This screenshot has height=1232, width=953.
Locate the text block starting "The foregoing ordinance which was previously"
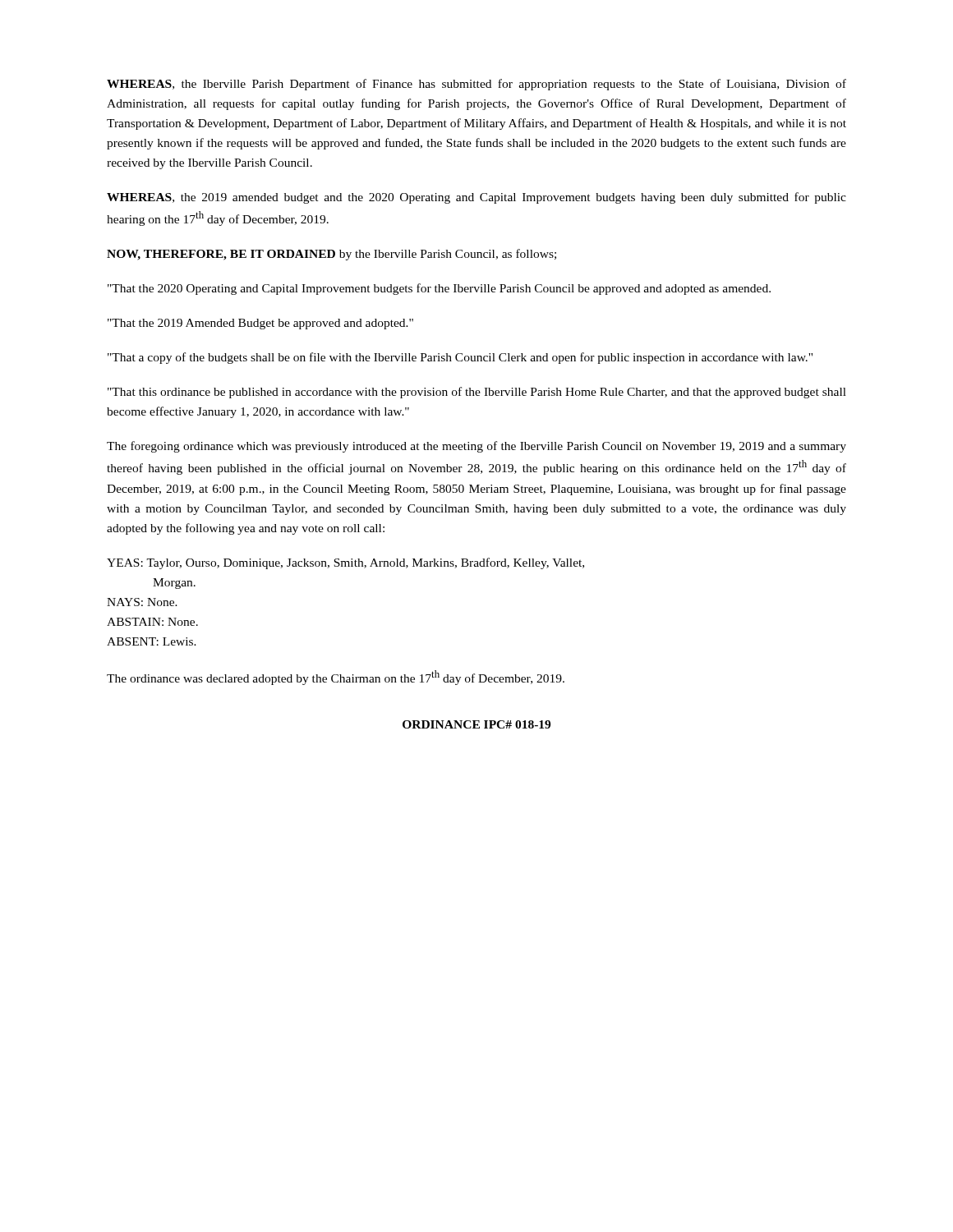point(476,487)
